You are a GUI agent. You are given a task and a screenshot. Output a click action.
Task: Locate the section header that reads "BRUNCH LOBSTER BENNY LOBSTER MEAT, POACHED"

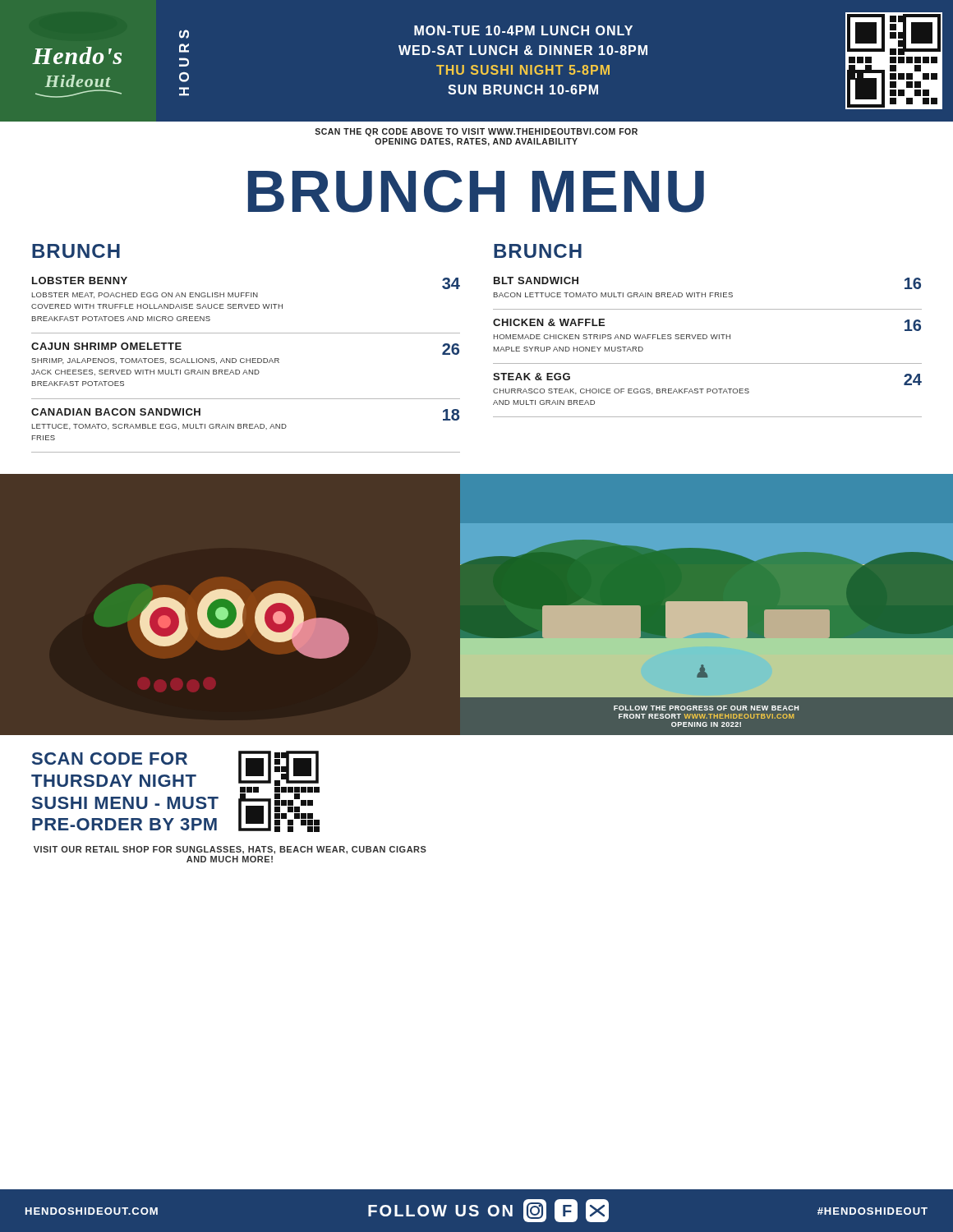pyautogui.click(x=76, y=251)
